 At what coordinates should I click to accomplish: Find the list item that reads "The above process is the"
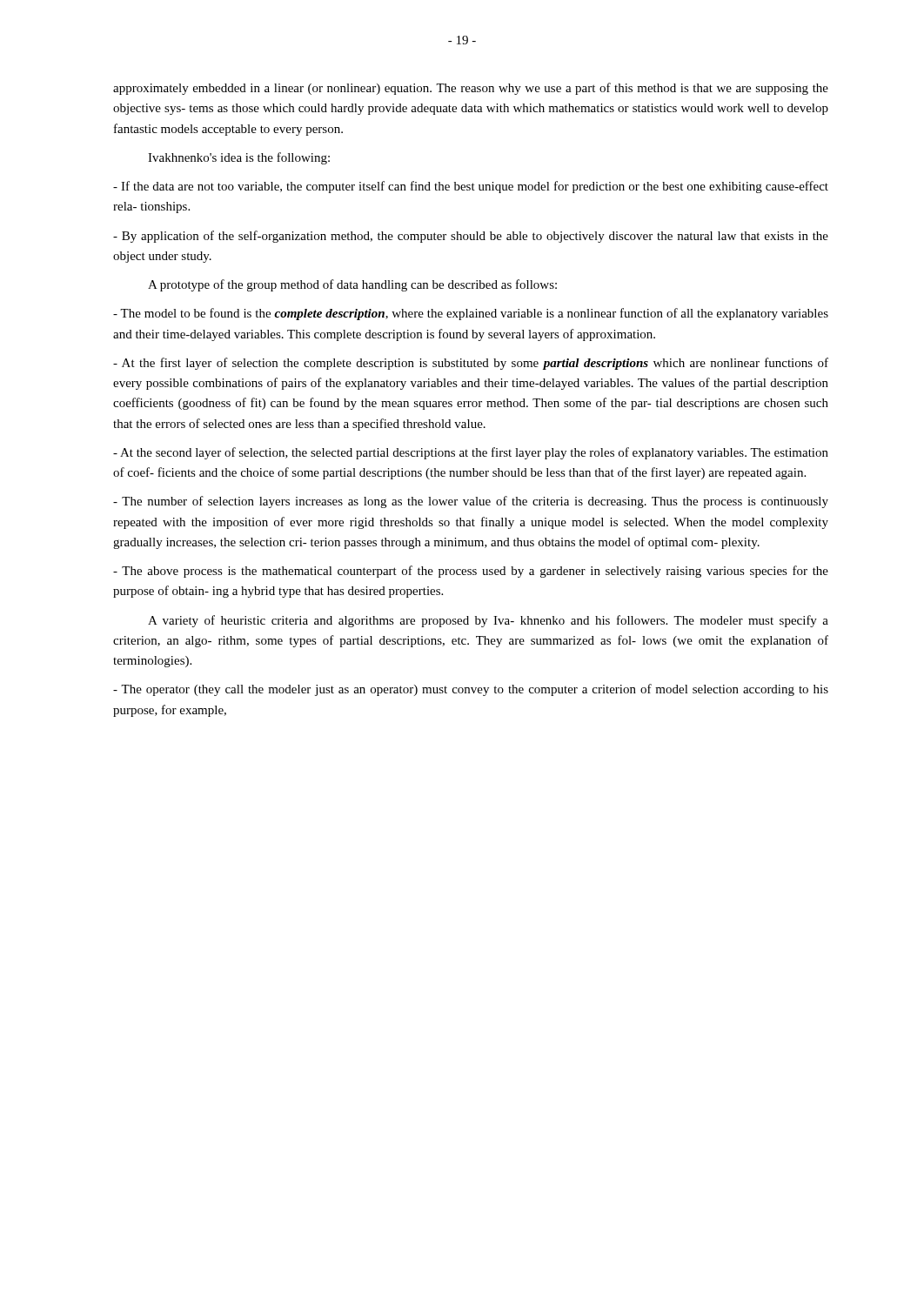click(x=471, y=581)
